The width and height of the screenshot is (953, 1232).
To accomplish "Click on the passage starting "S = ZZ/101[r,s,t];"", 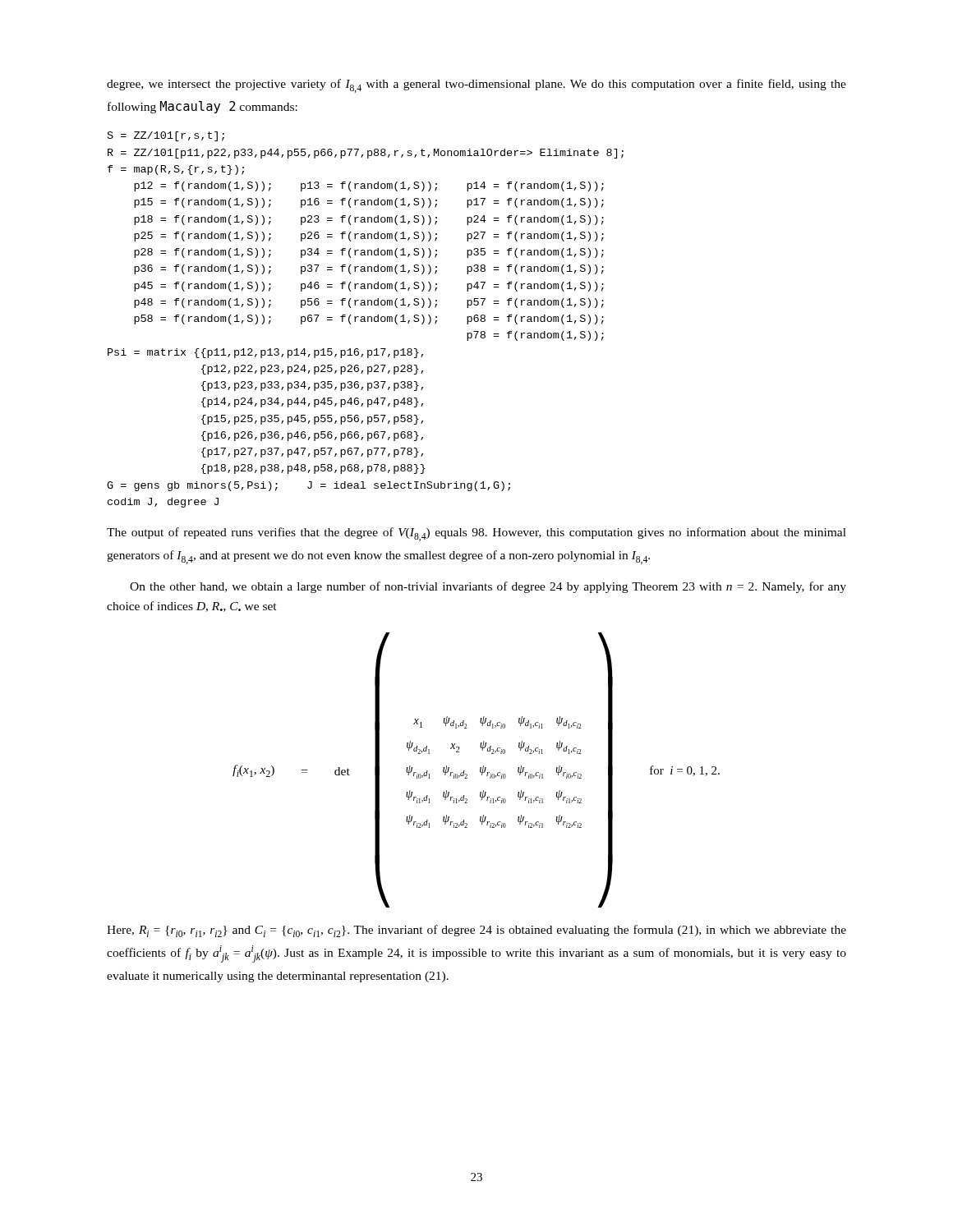I will pyautogui.click(x=366, y=319).
